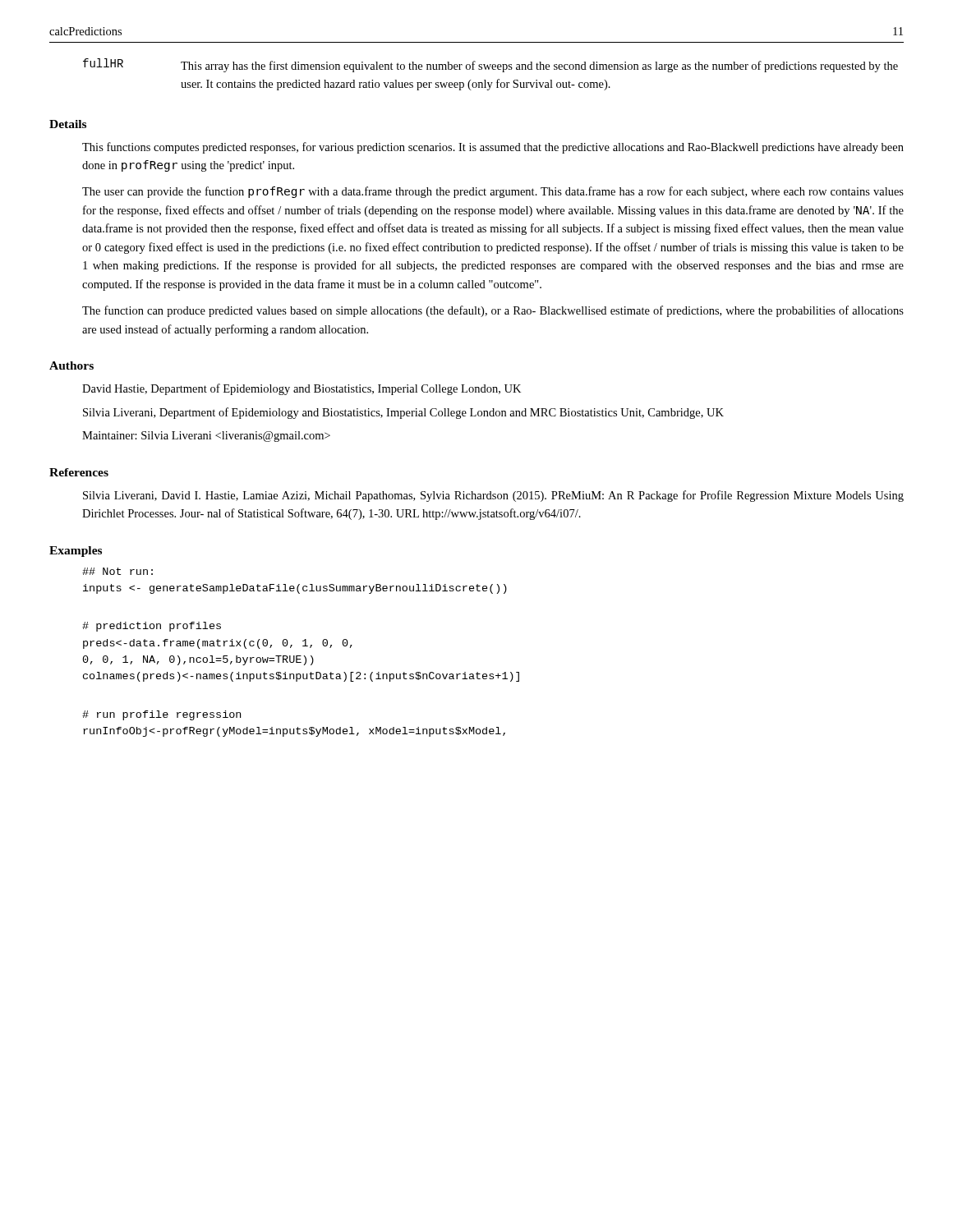This screenshot has height=1232, width=953.
Task: Point to the text block starting "David Hastie, Department of Epidemiology and"
Action: coord(302,389)
